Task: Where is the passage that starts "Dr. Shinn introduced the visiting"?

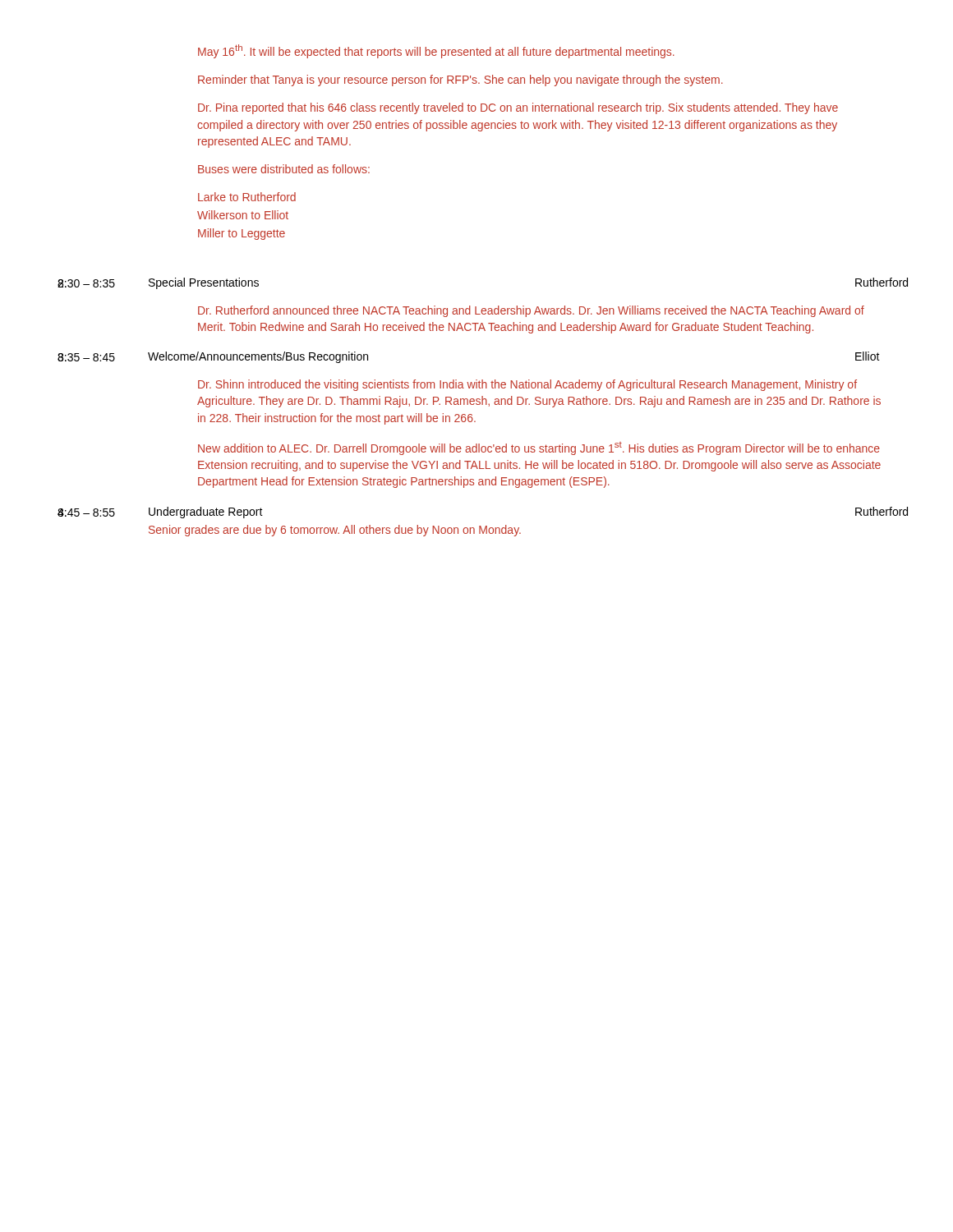Action: coord(539,401)
